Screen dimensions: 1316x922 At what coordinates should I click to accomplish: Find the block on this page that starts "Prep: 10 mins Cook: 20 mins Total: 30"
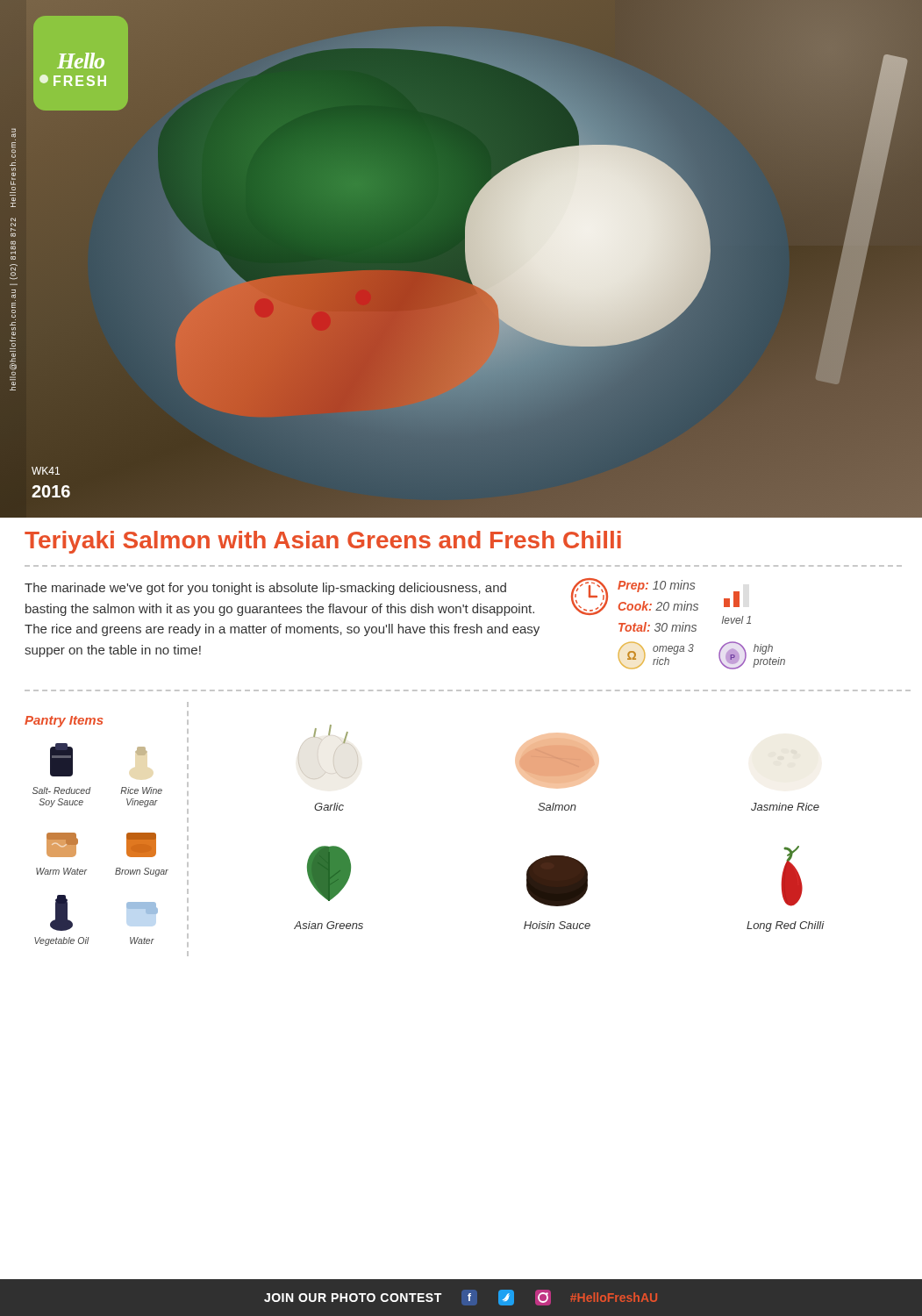click(741, 623)
